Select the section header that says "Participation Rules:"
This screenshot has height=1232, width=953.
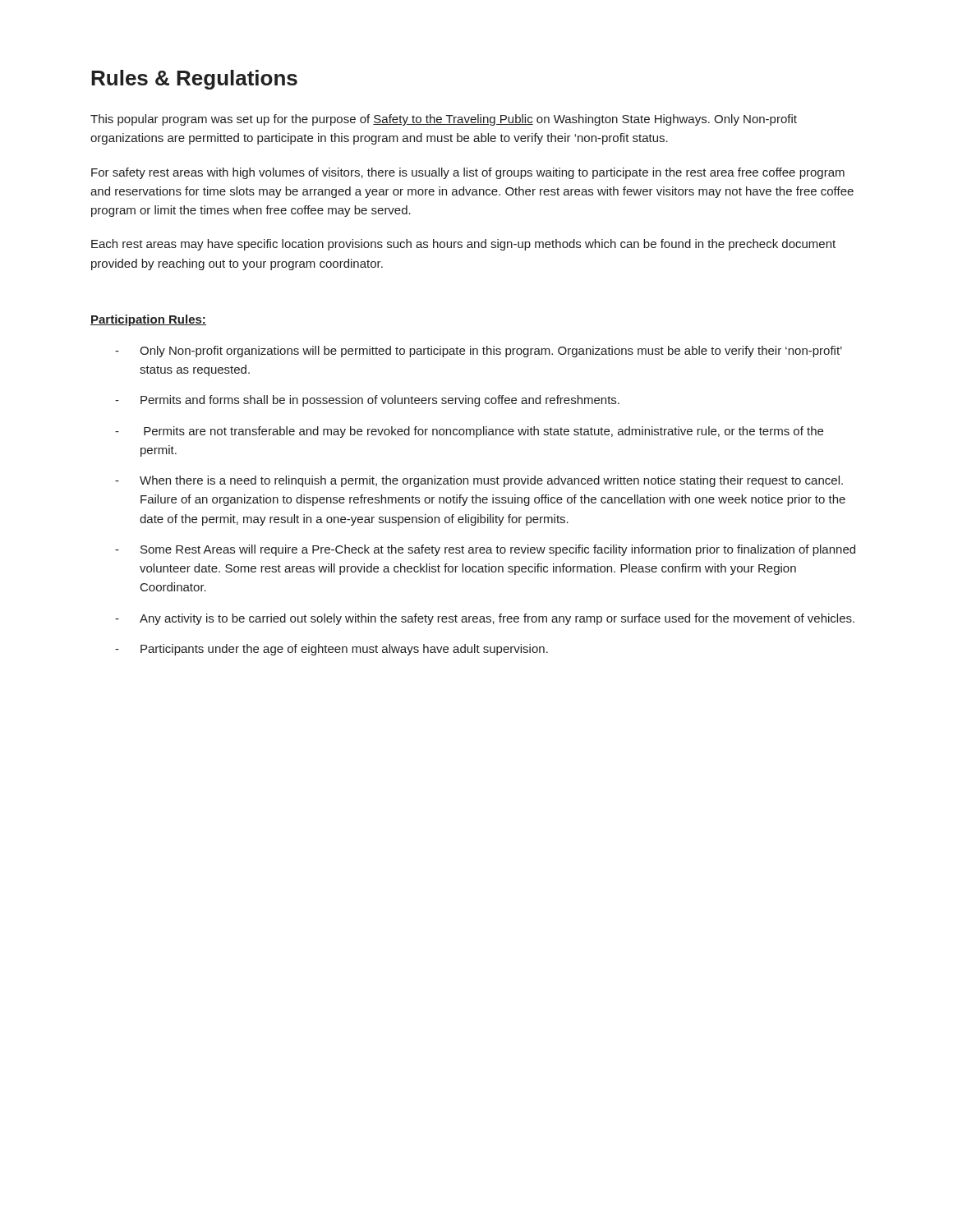tap(148, 319)
